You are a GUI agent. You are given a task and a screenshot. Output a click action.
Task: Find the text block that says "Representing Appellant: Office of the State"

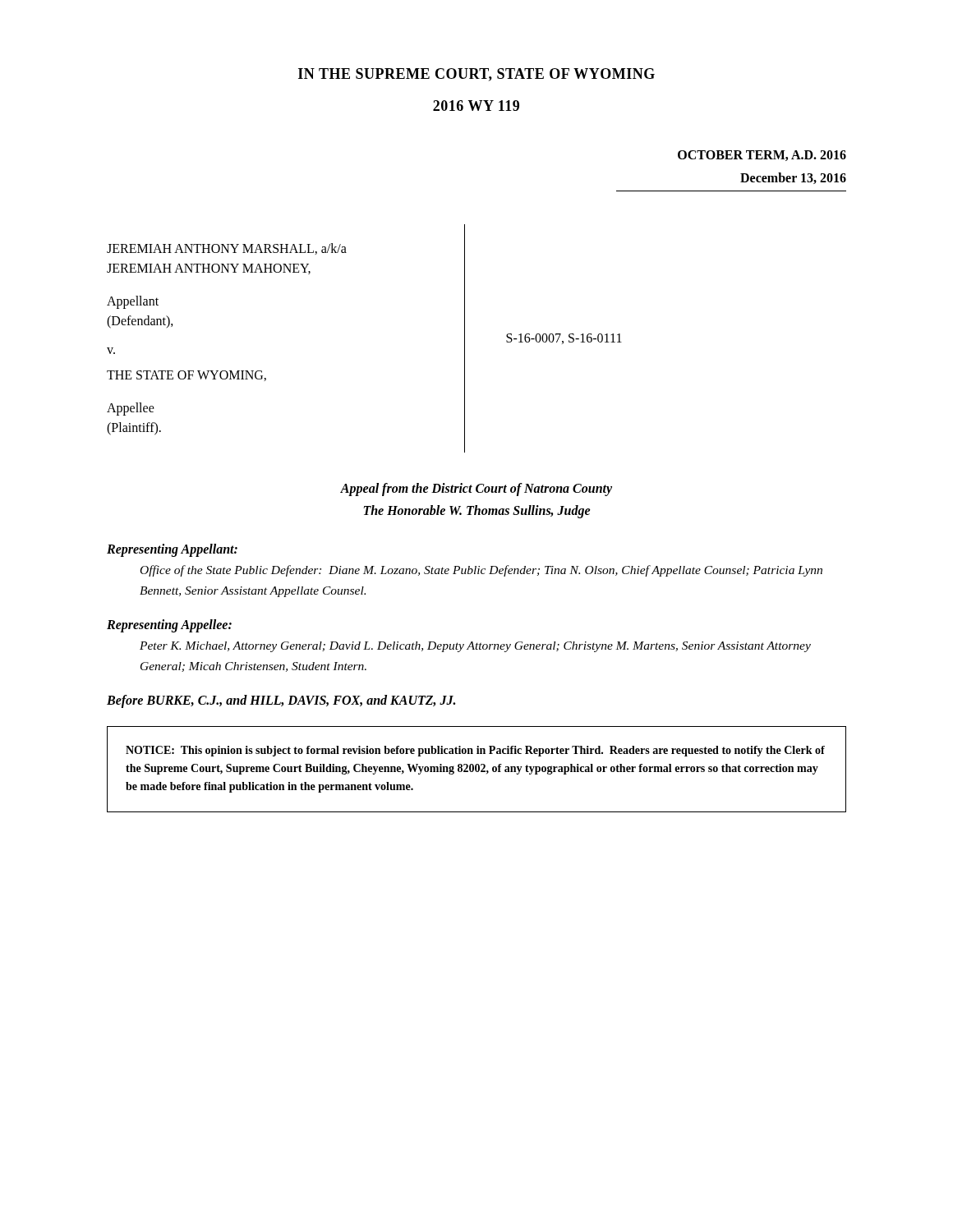click(476, 572)
